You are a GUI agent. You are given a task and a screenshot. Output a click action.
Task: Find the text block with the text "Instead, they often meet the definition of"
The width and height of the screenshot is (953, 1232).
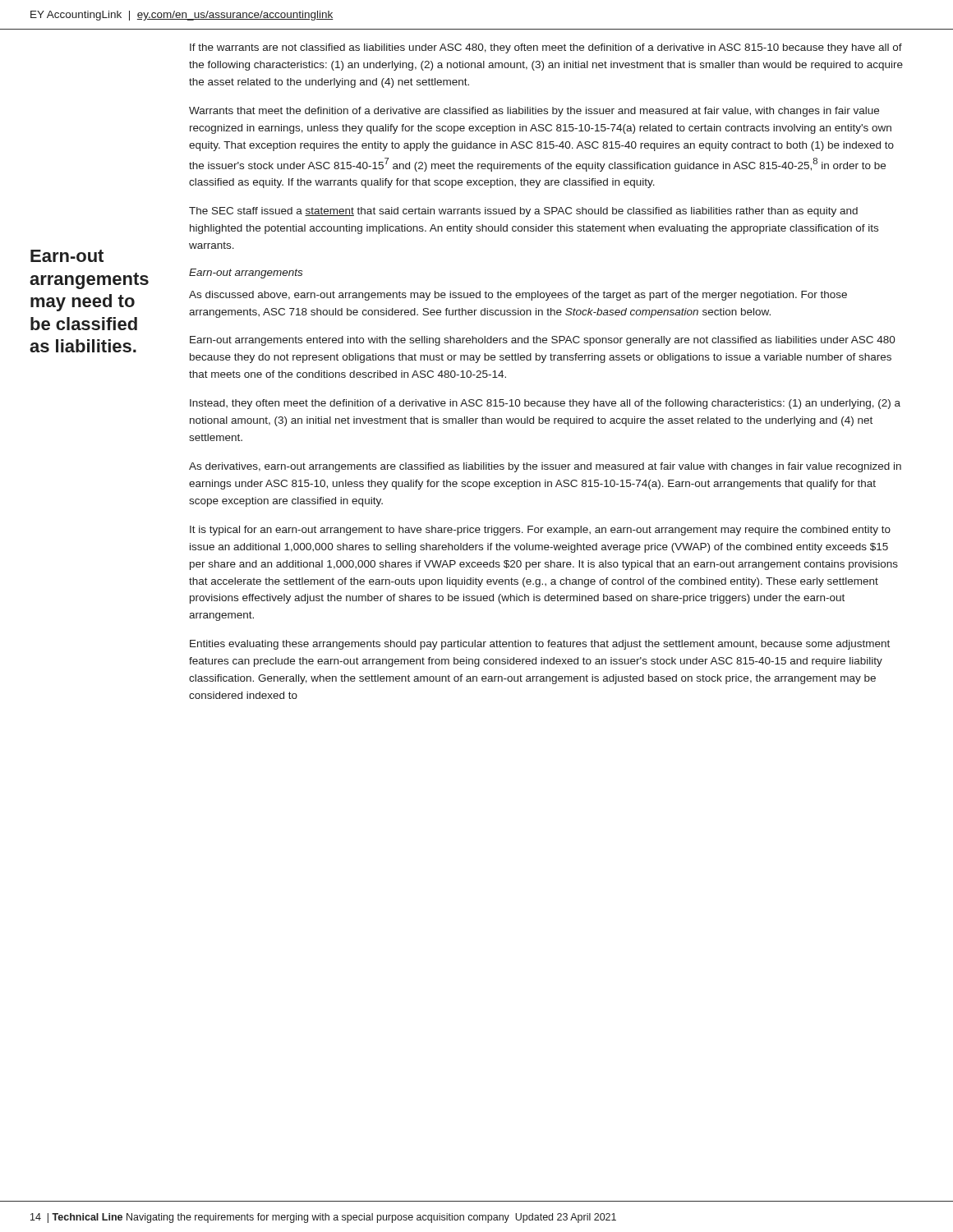click(545, 420)
